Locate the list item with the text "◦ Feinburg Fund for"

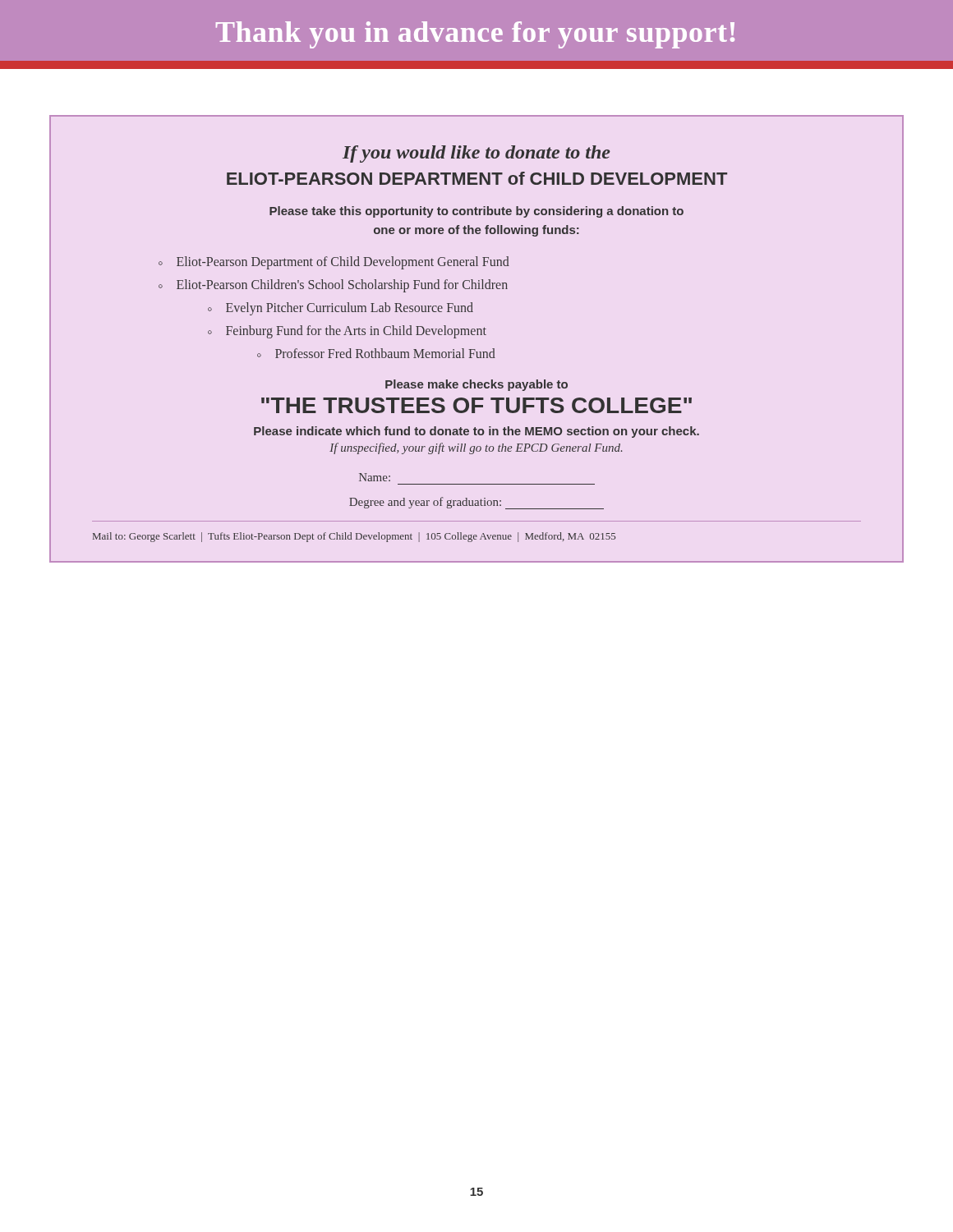(347, 332)
